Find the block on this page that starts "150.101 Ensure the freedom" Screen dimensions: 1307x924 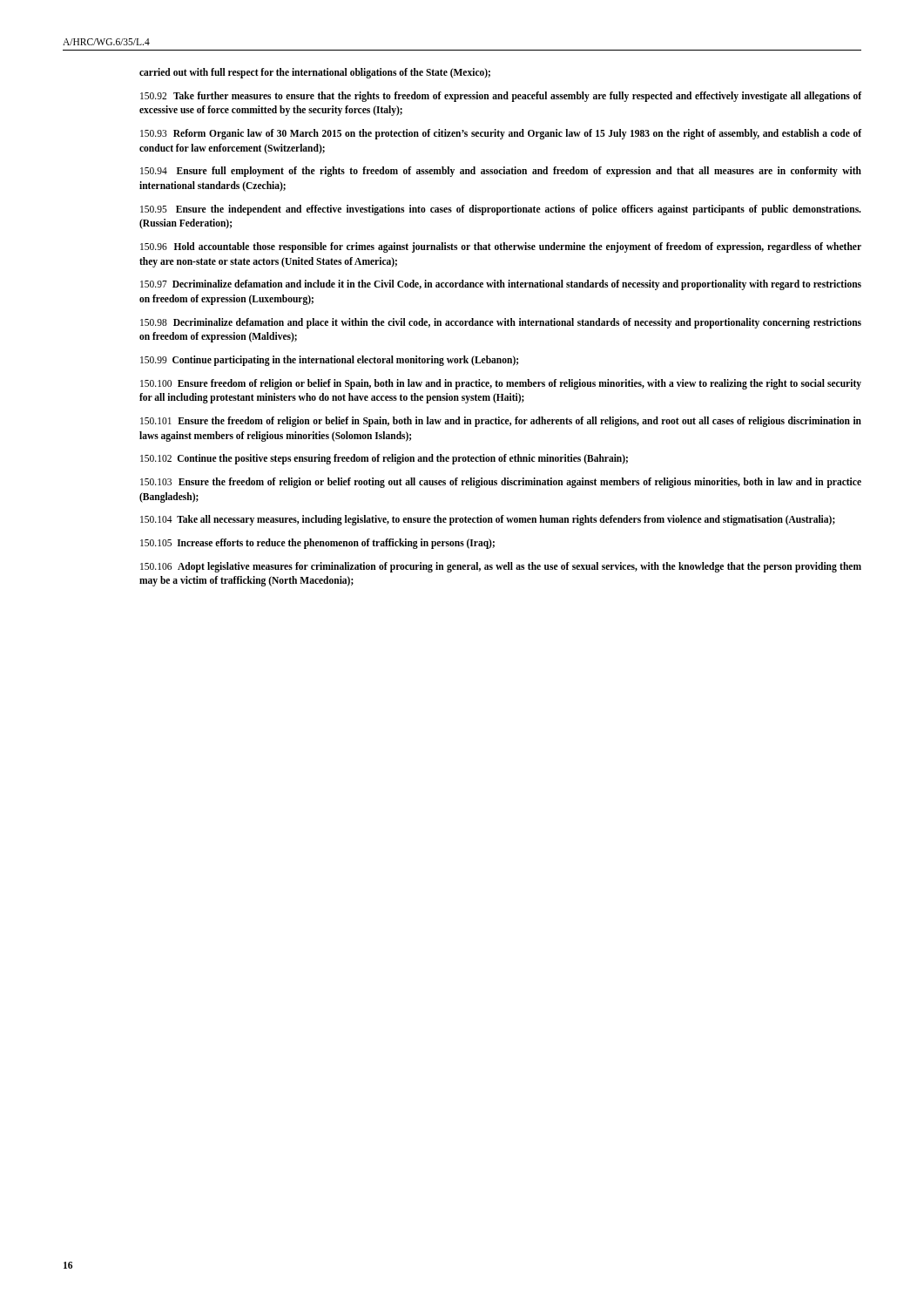500,428
